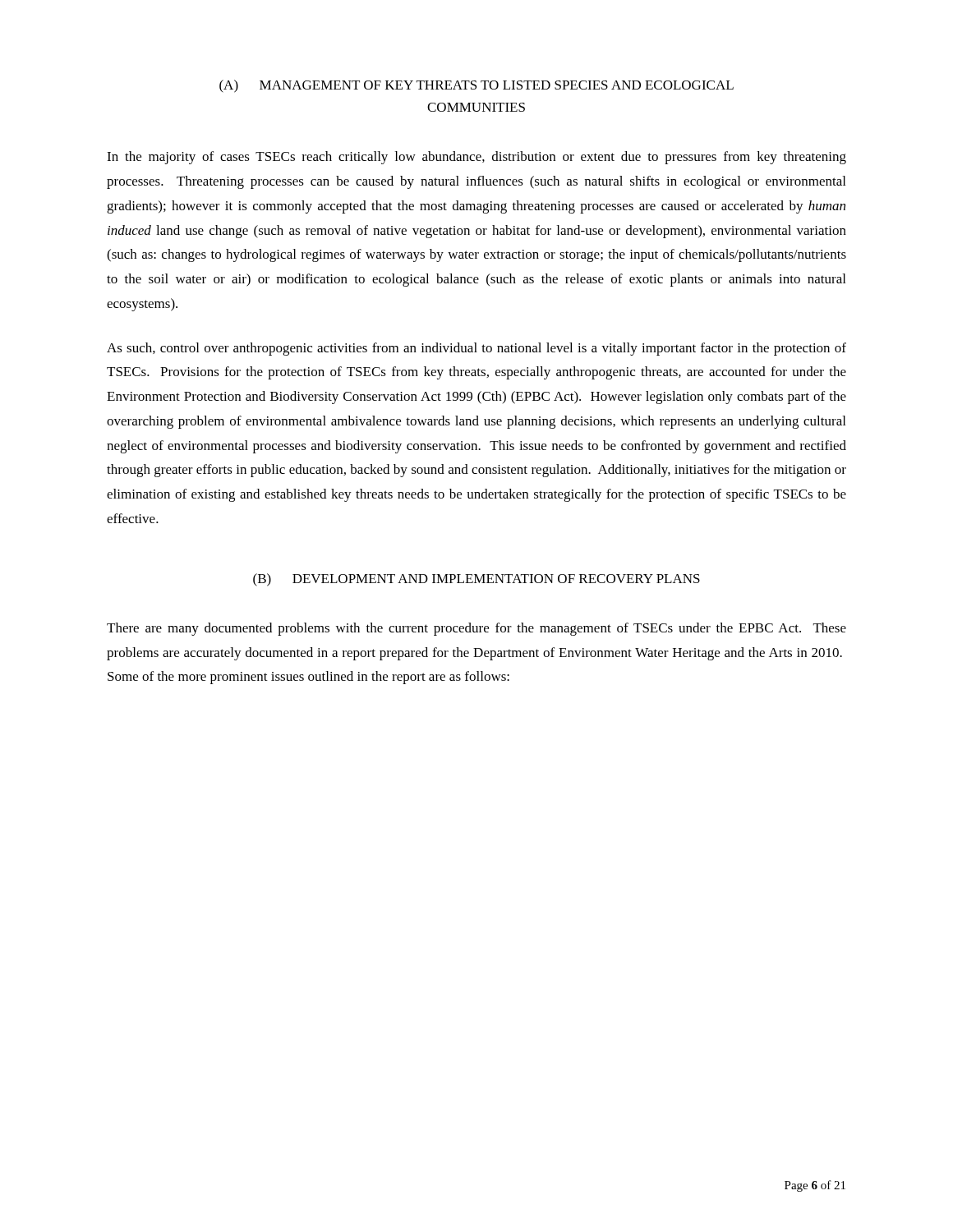Image resolution: width=953 pixels, height=1232 pixels.
Task: Locate the block of text that opens with "As such, control"
Action: coord(476,433)
